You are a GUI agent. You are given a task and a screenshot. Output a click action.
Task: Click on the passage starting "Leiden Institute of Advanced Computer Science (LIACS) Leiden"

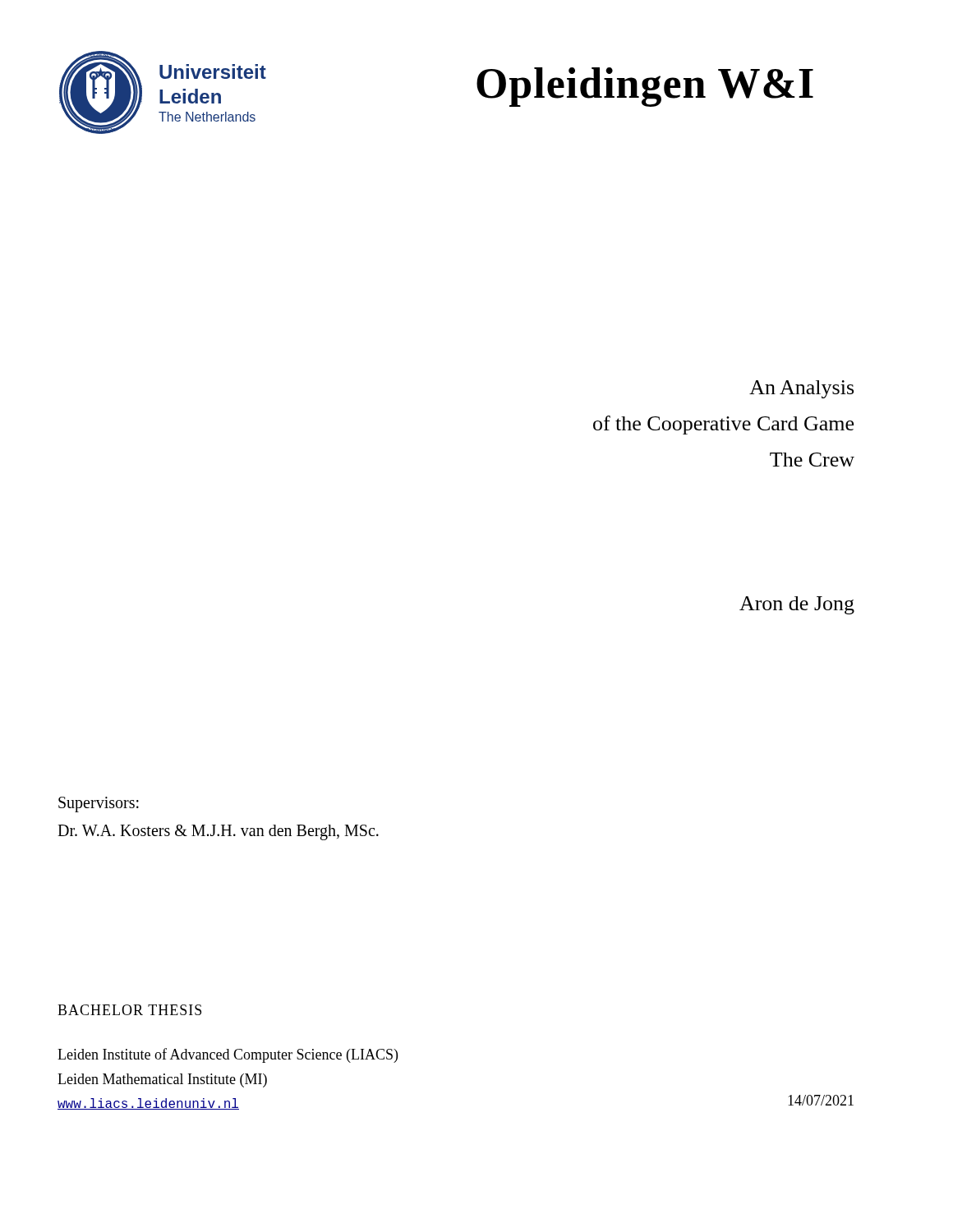[x=228, y=1079]
